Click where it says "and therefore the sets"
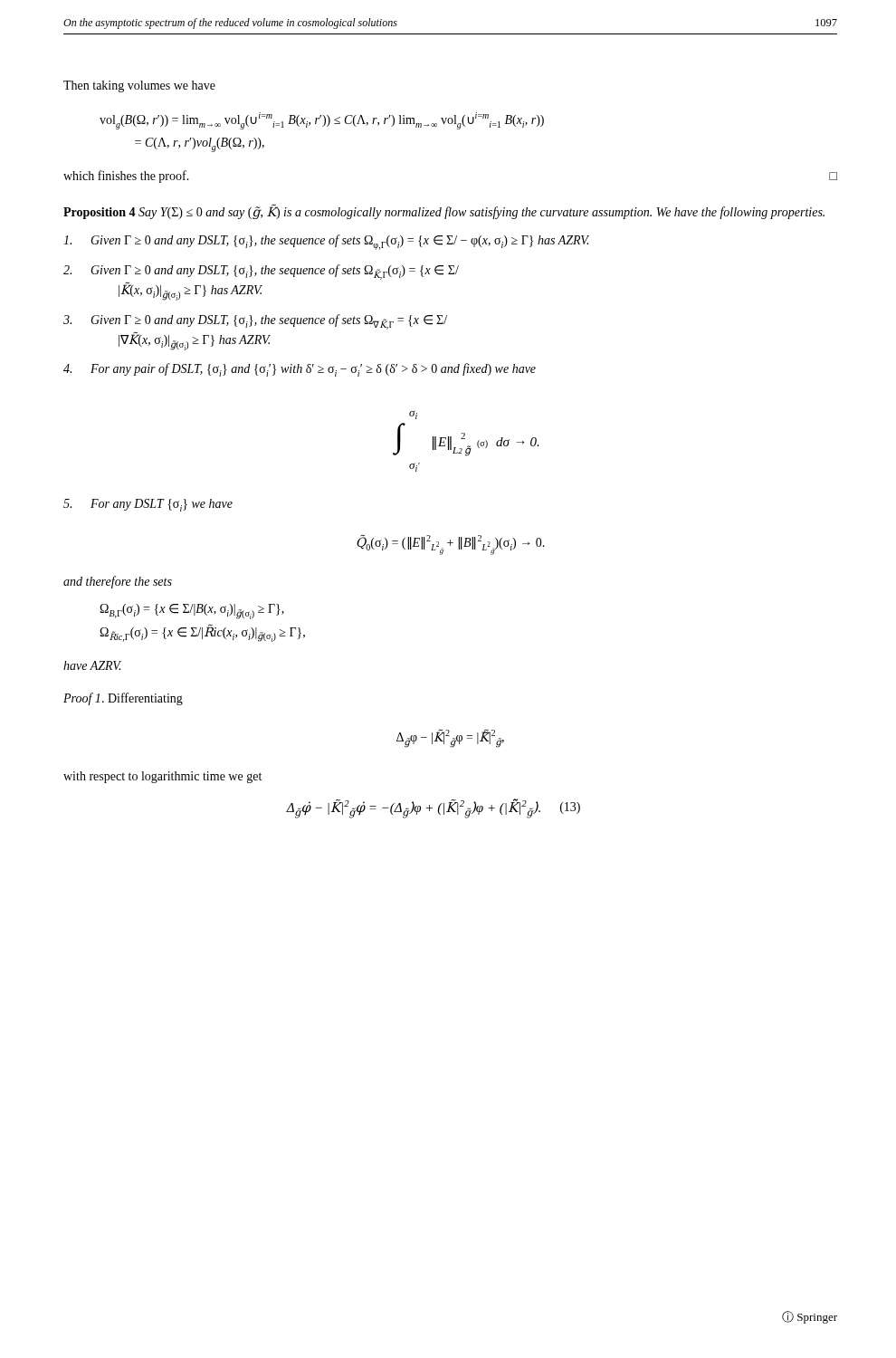Viewport: 896px width, 1358px height. point(118,582)
